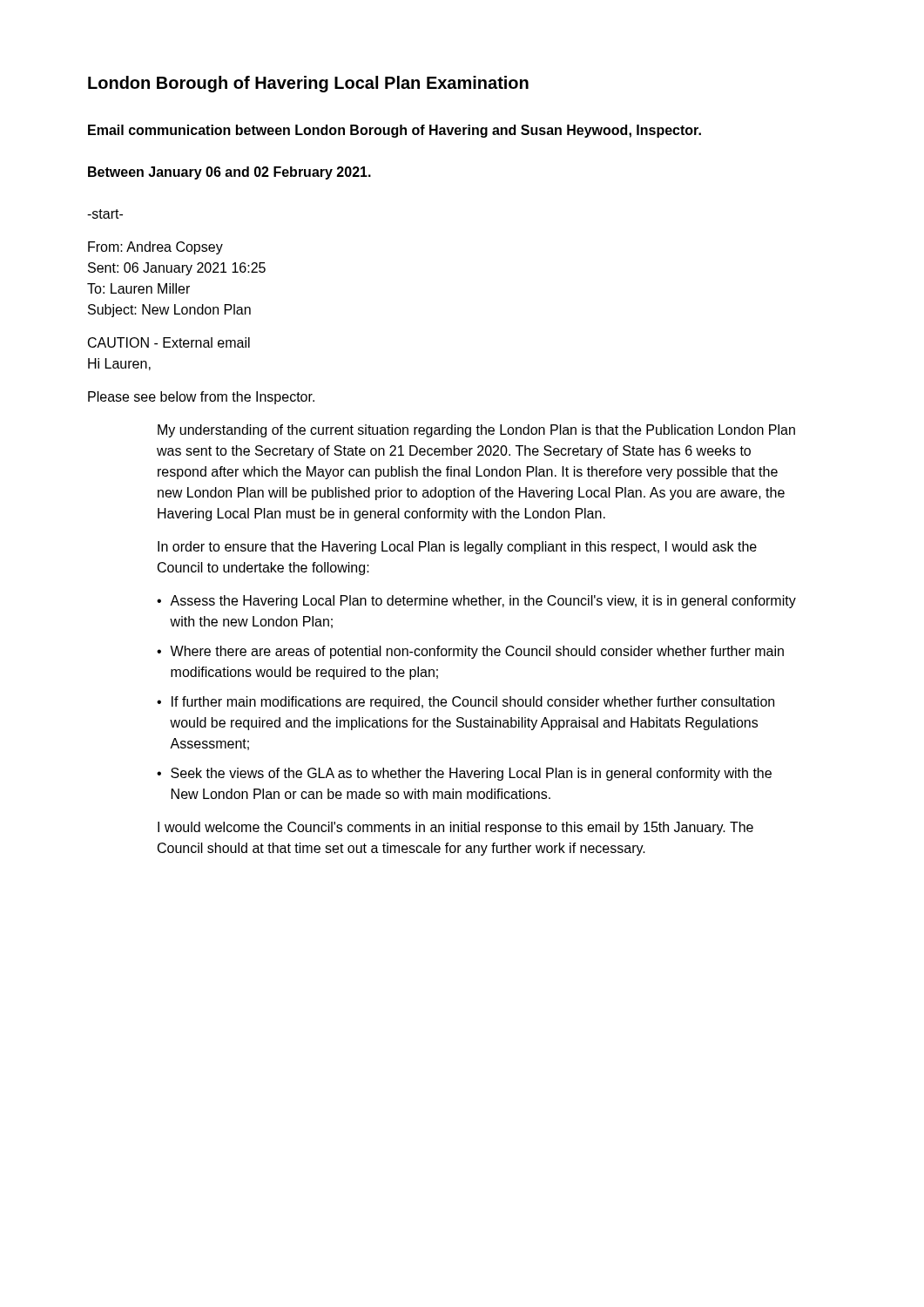Locate the text with the text "Please see below from the Inspector."

click(x=201, y=397)
